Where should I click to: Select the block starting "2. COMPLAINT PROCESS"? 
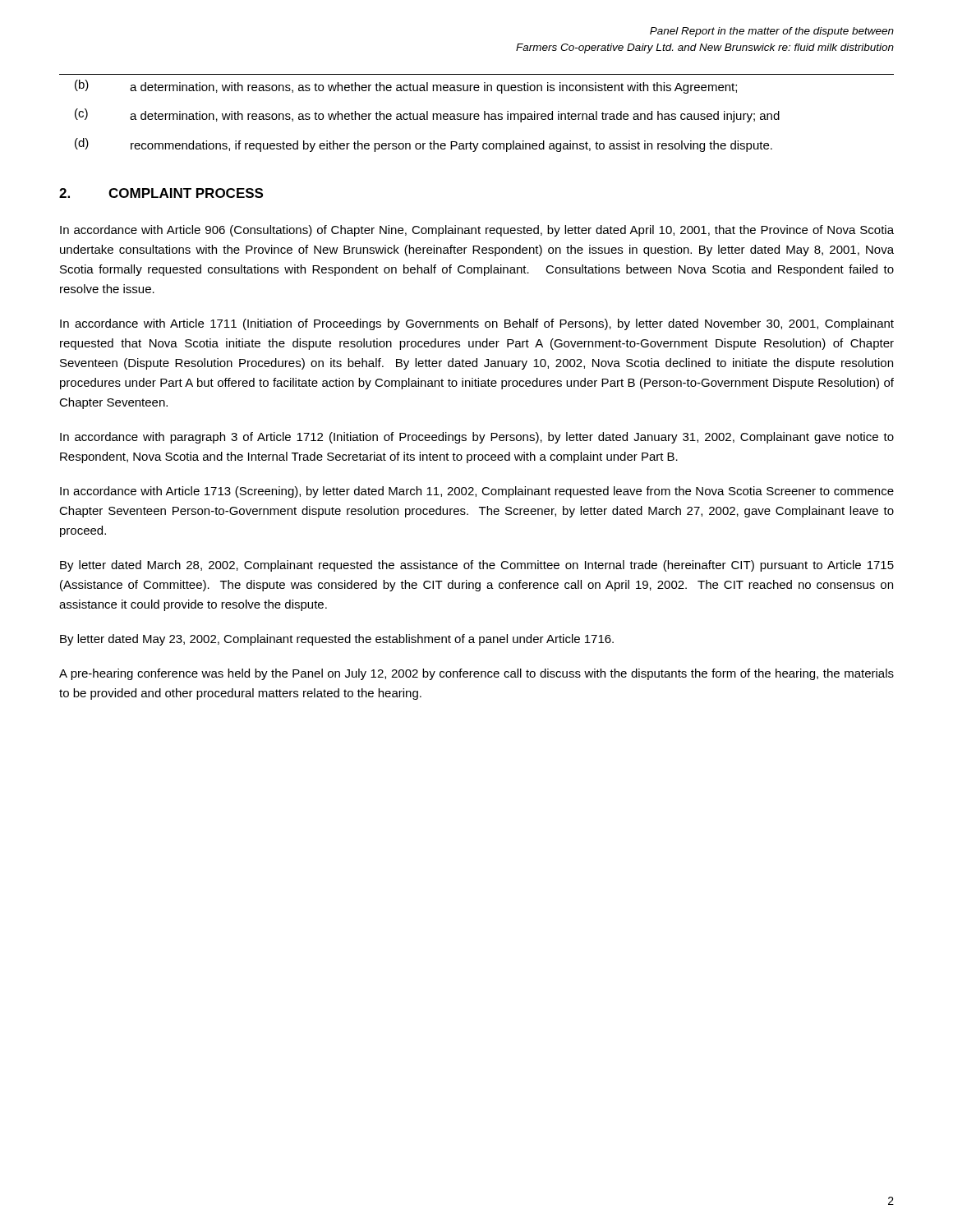point(161,194)
